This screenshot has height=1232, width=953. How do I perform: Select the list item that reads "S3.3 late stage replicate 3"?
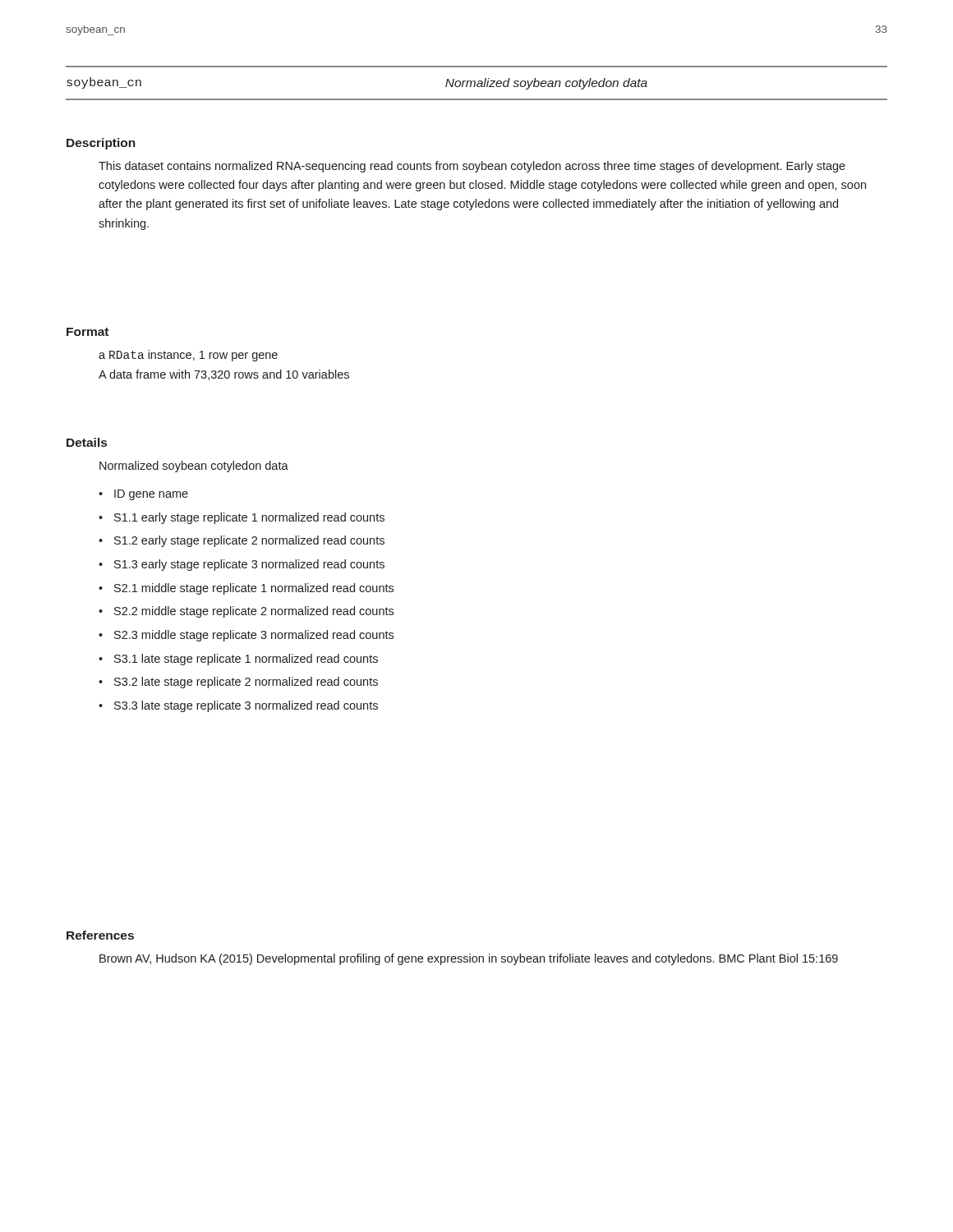[246, 706]
